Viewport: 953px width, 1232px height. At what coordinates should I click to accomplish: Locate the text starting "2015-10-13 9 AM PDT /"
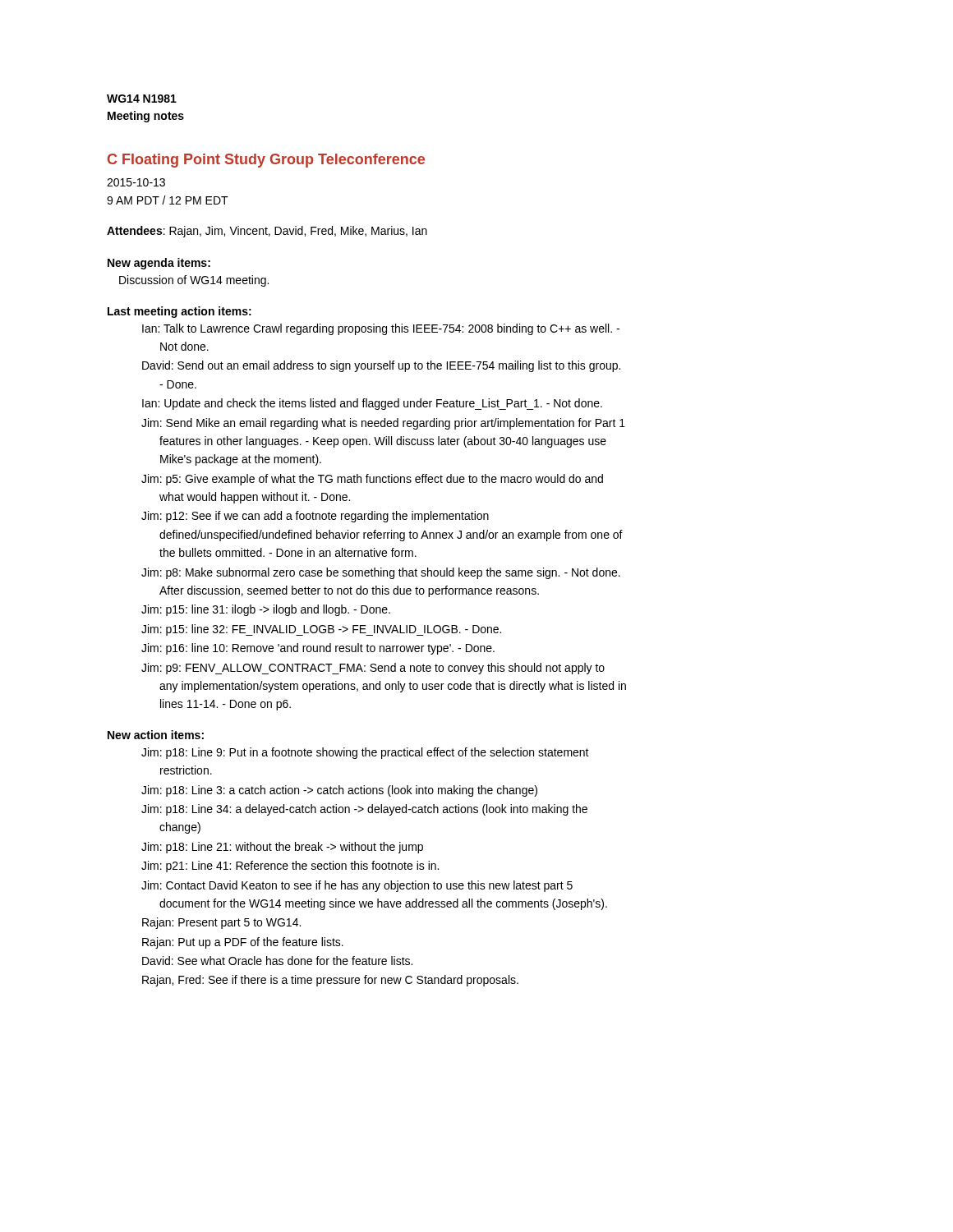tap(136, 182)
